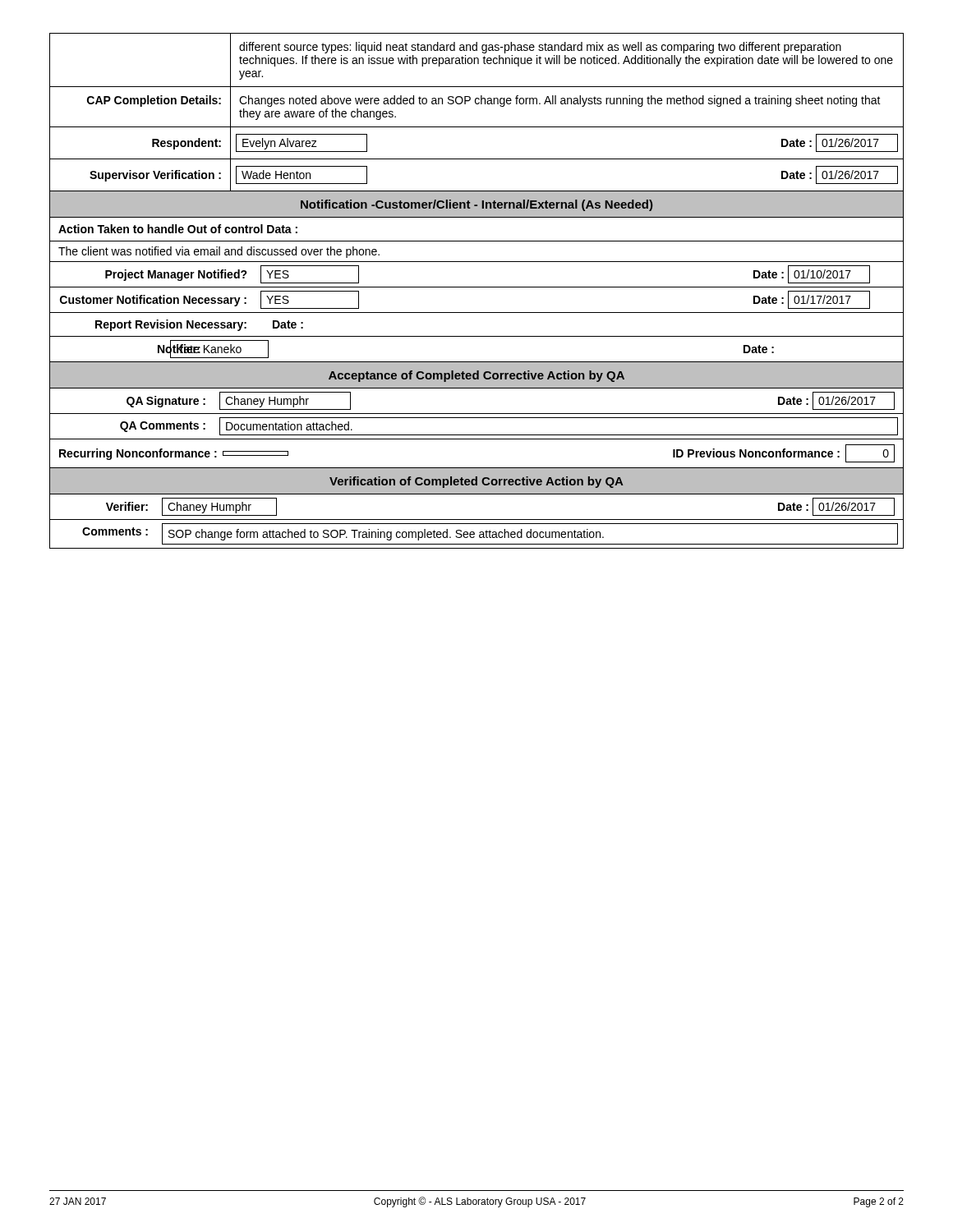The image size is (953, 1232).
Task: Locate the element starting "Verification of Completed"
Action: [476, 481]
